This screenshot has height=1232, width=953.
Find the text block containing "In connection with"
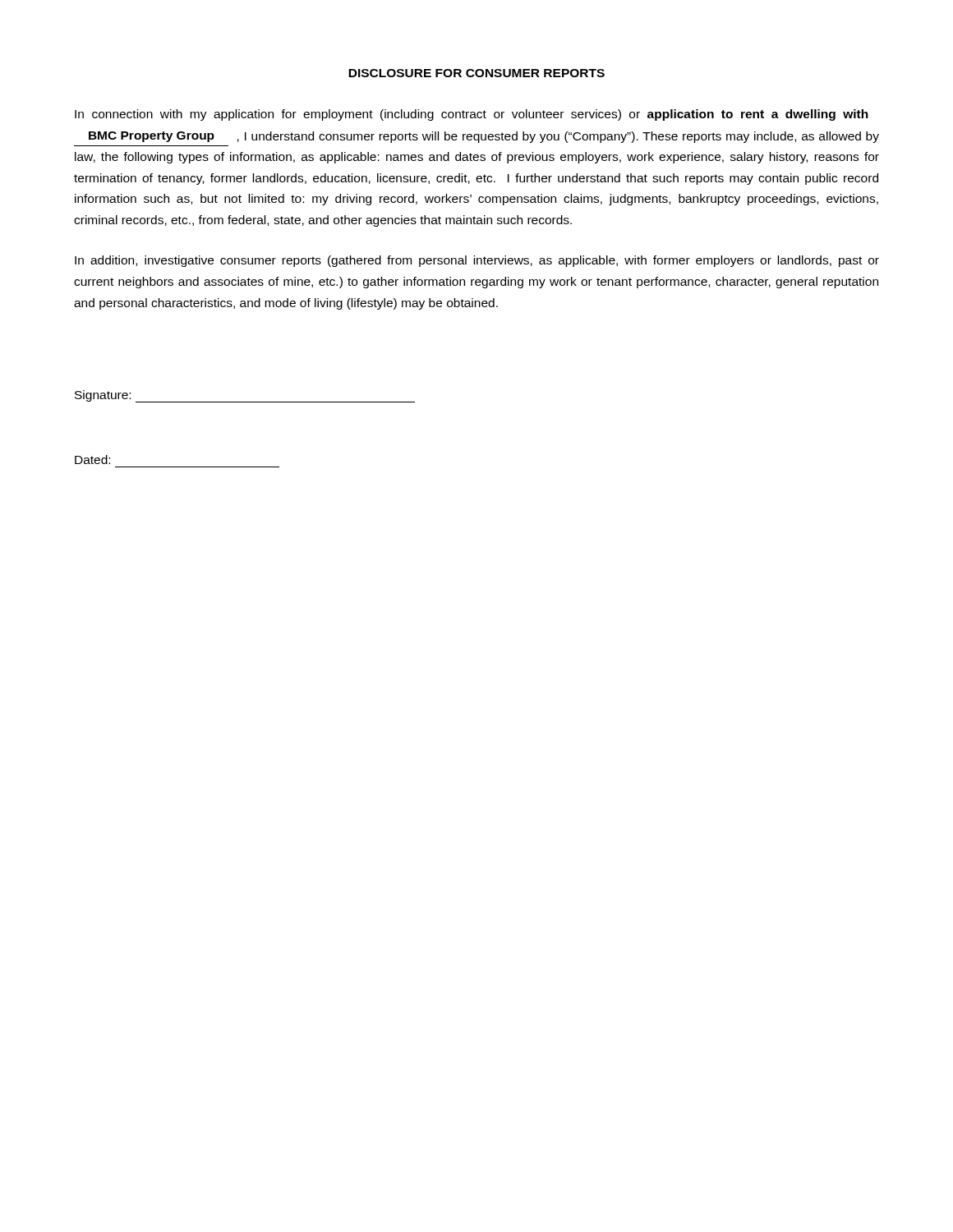476,167
